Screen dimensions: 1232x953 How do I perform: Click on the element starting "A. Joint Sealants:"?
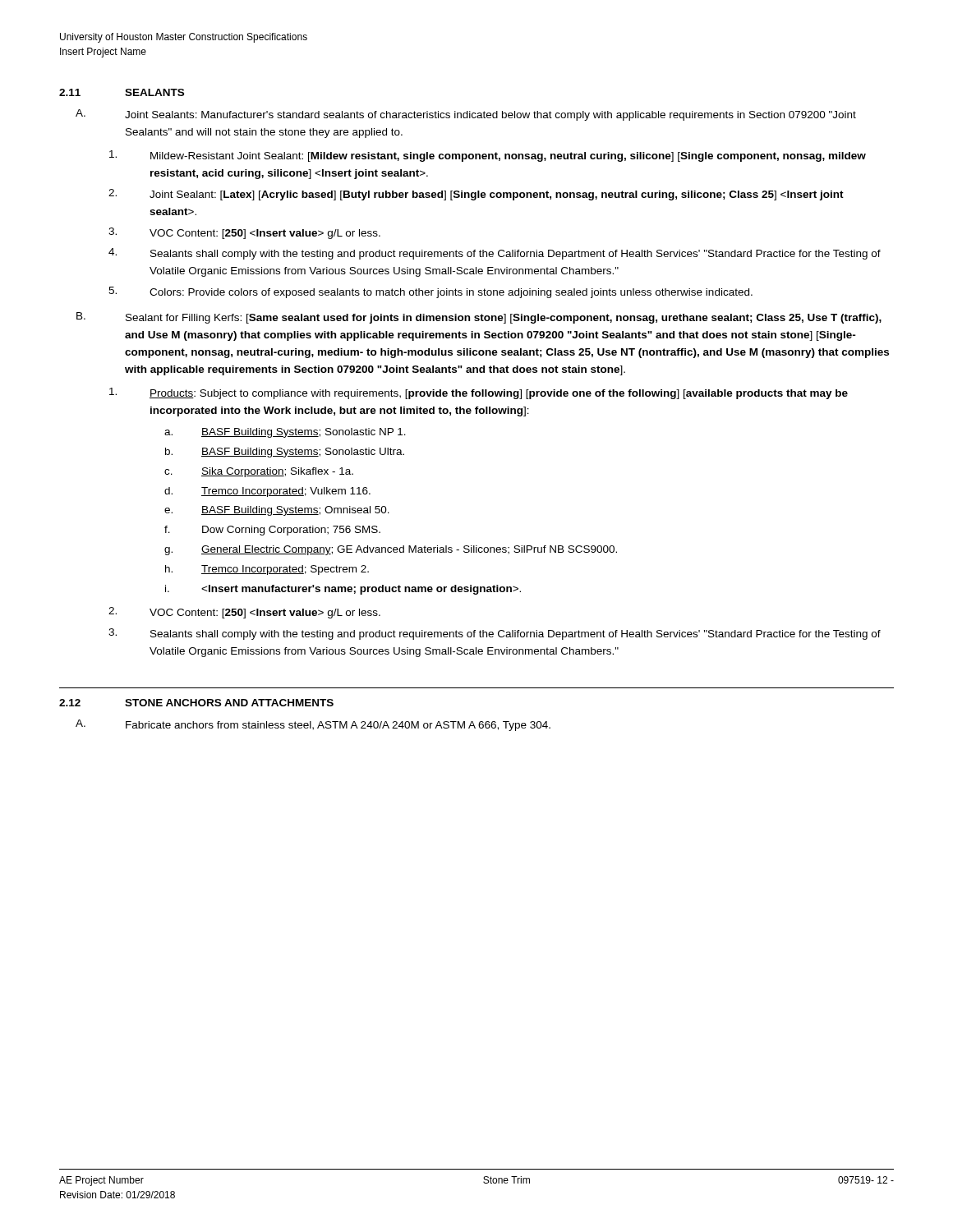click(x=476, y=124)
